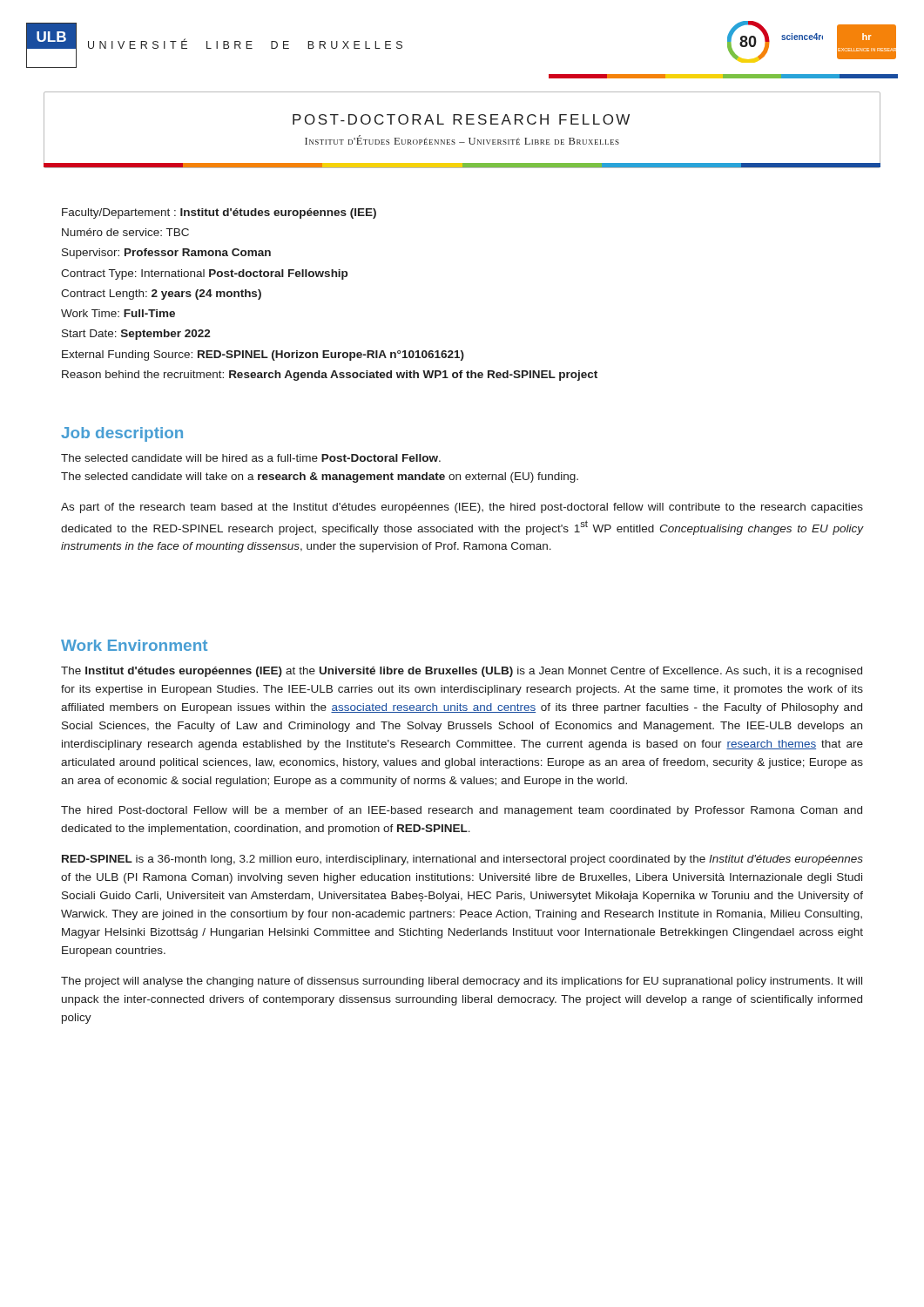Click on the text block that reads "Faculty/Departement : Institut d'études européennes (IEE)"
The image size is (924, 1307).
click(x=219, y=213)
